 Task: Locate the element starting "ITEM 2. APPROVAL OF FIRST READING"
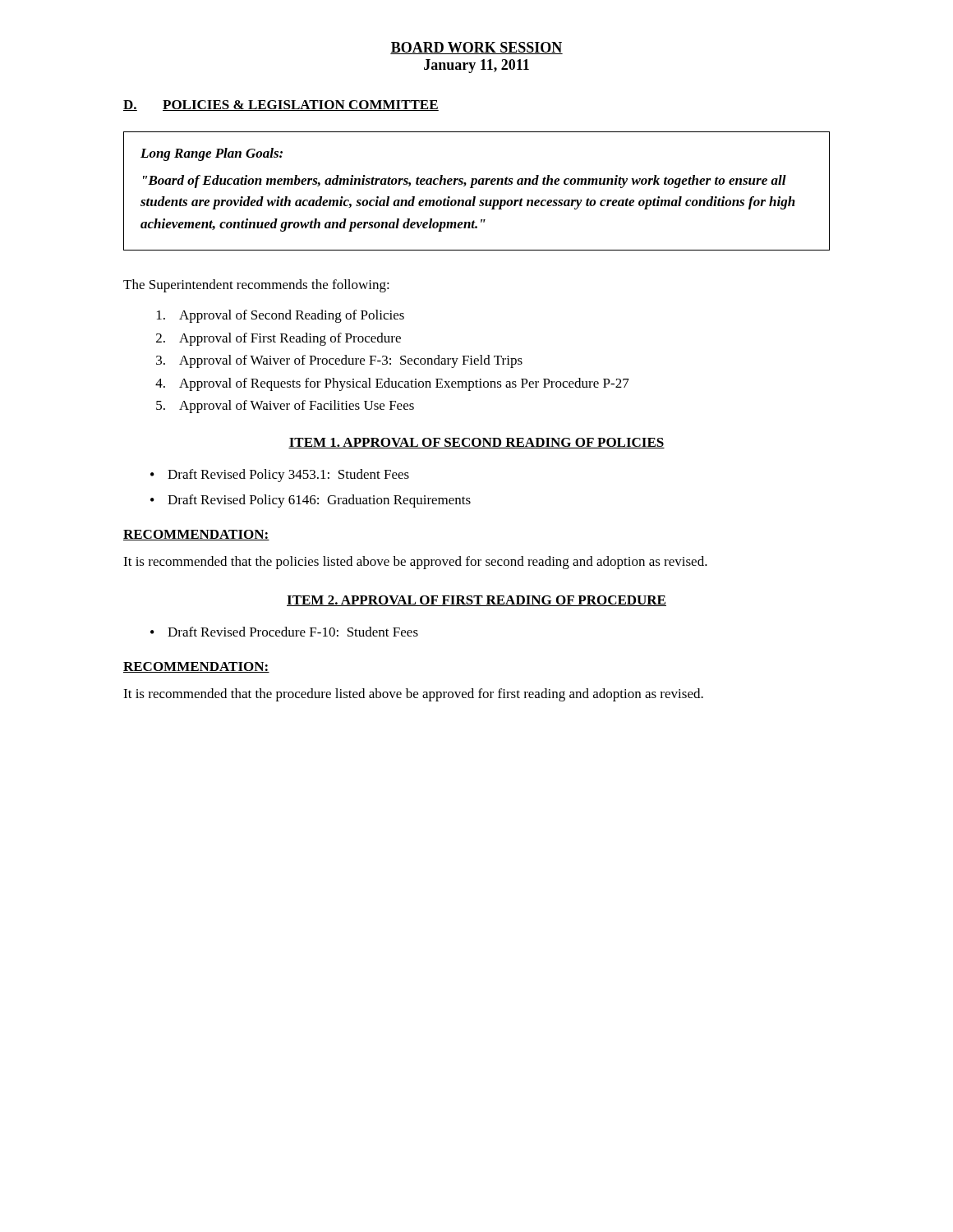(x=476, y=600)
